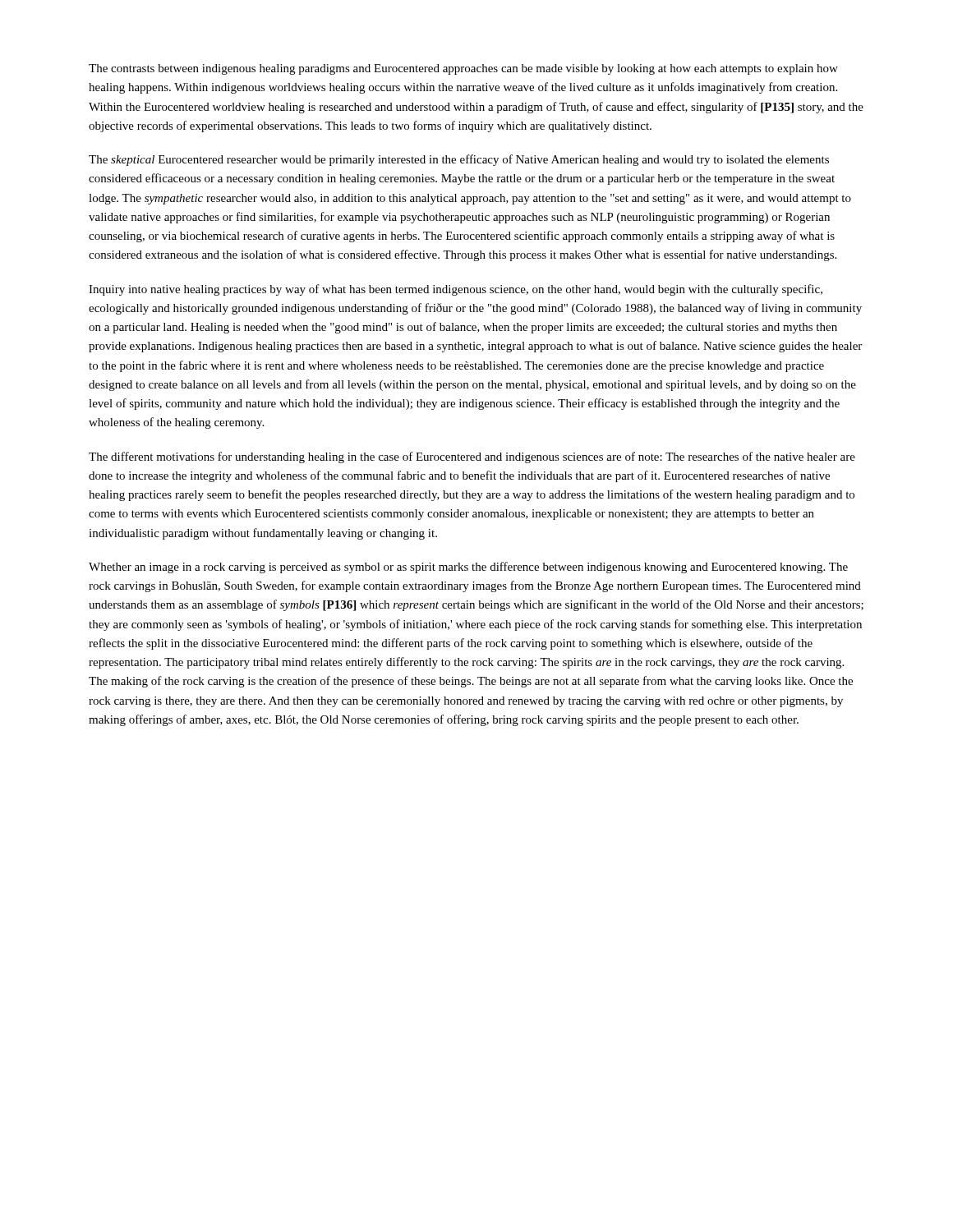
Task: Find the block on this page that starts "The skeptical Eurocentered researcher"
Action: (470, 207)
